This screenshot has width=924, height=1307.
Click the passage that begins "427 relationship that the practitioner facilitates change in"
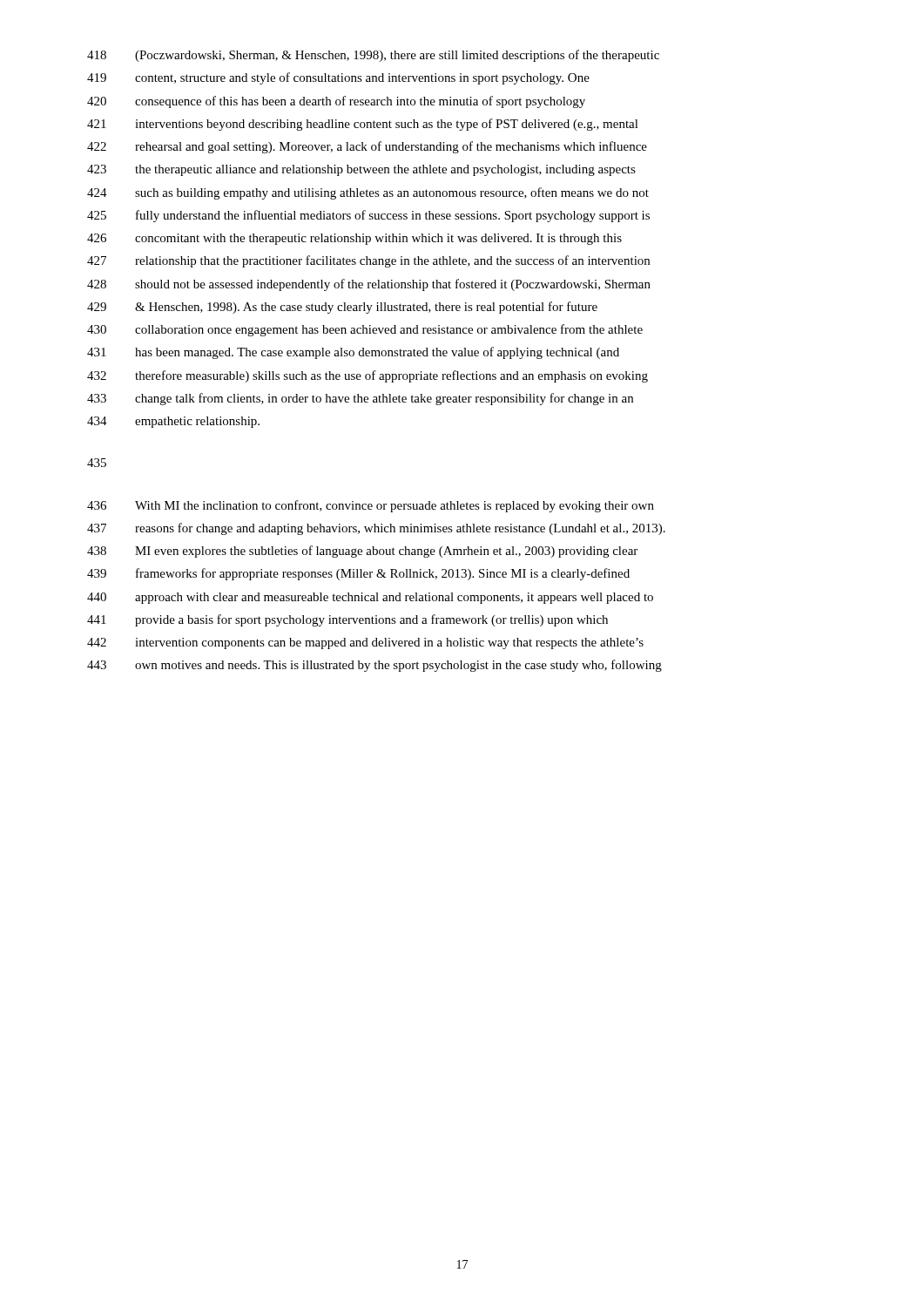[466, 261]
